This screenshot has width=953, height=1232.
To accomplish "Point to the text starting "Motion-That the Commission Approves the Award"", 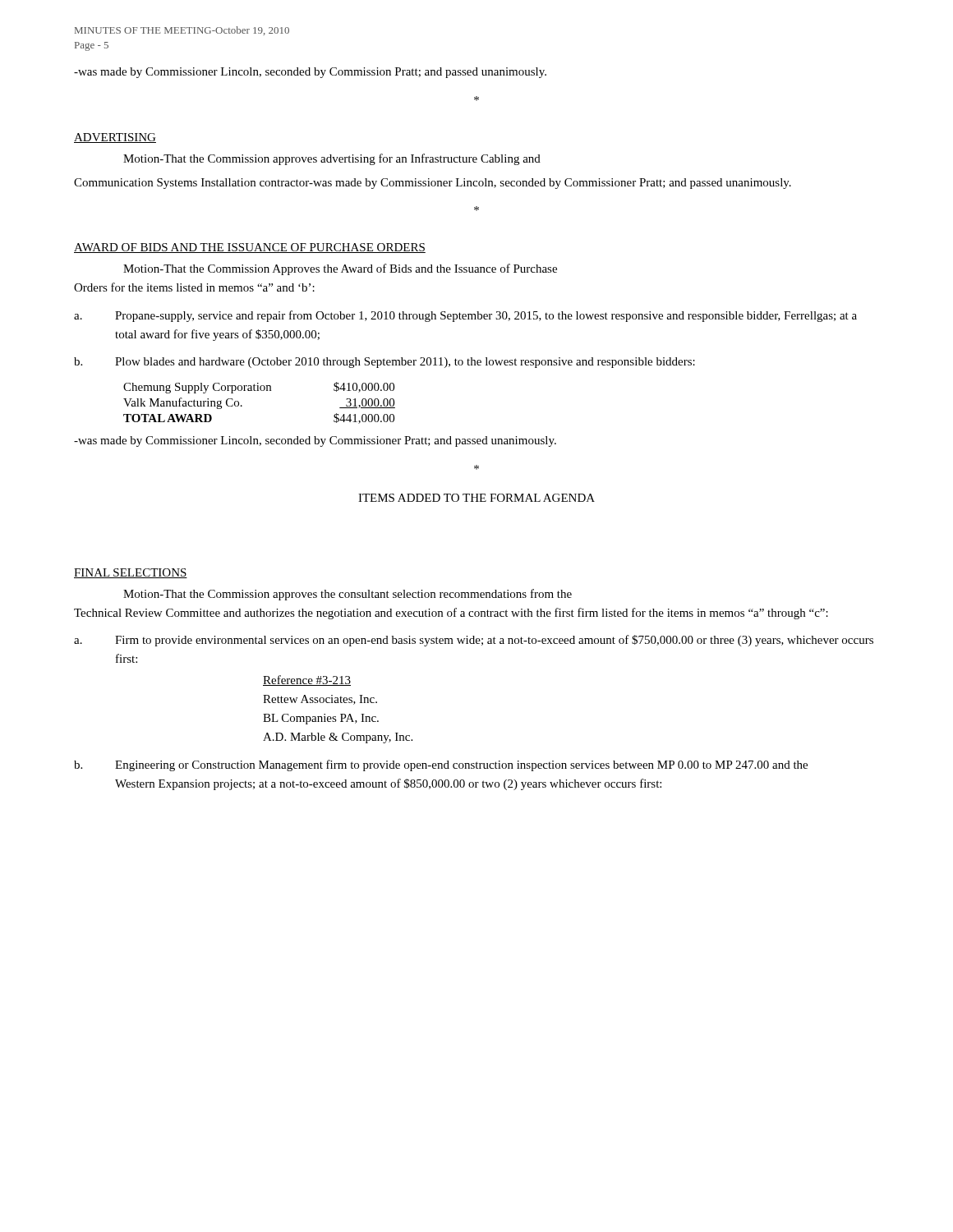I will [476, 277].
